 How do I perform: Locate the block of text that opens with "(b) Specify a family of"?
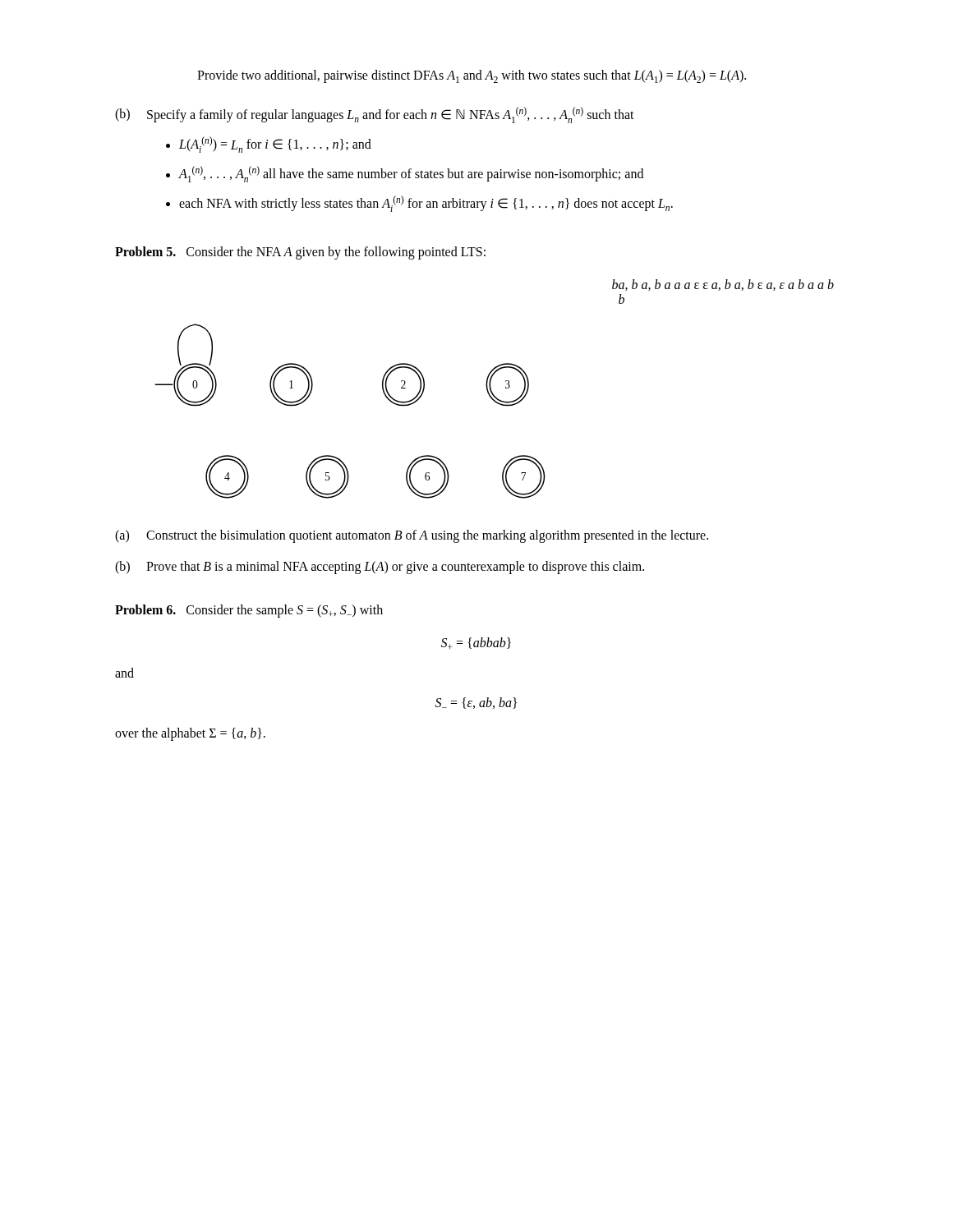pyautogui.click(x=394, y=163)
